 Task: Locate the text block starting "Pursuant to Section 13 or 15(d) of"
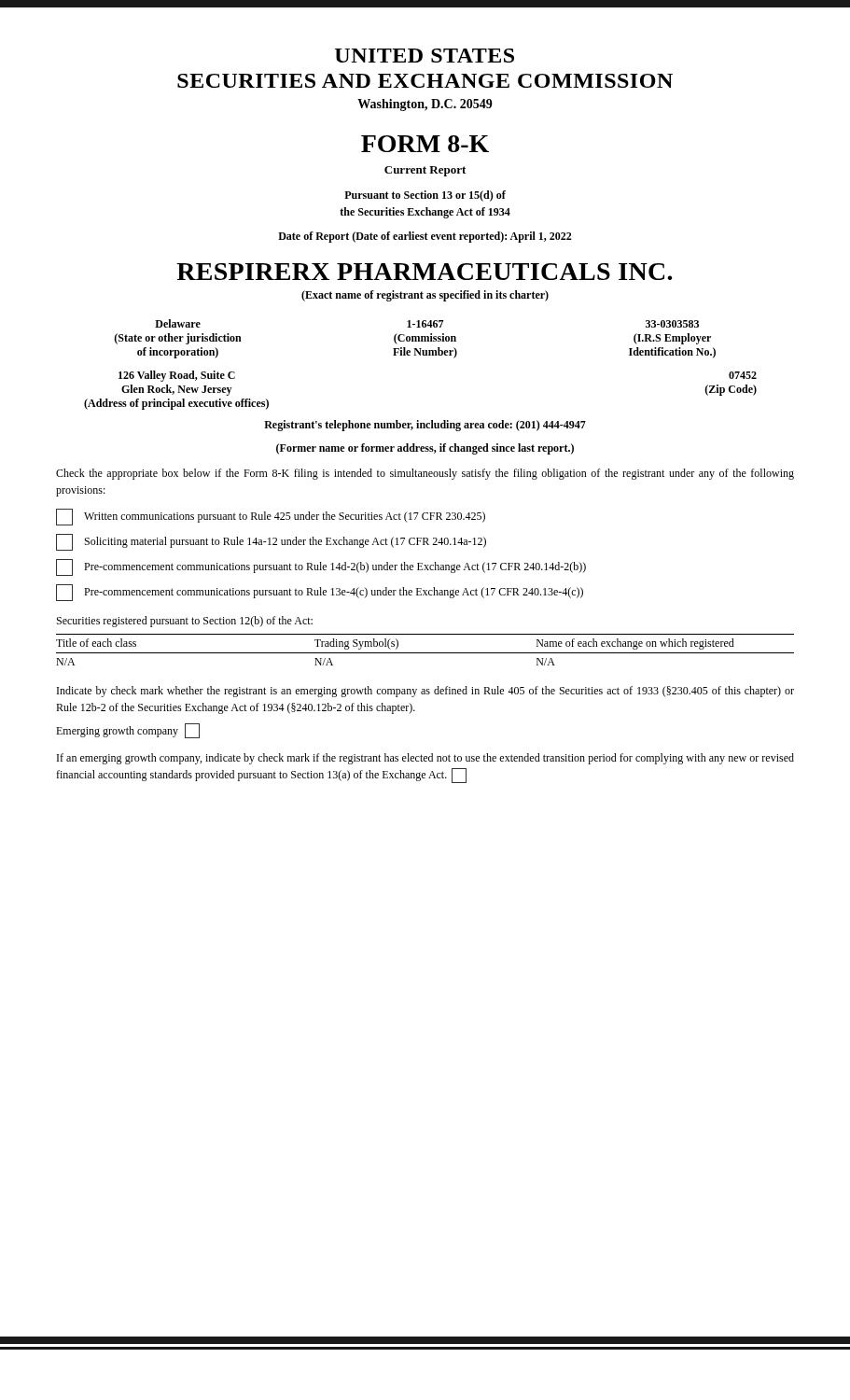click(425, 203)
